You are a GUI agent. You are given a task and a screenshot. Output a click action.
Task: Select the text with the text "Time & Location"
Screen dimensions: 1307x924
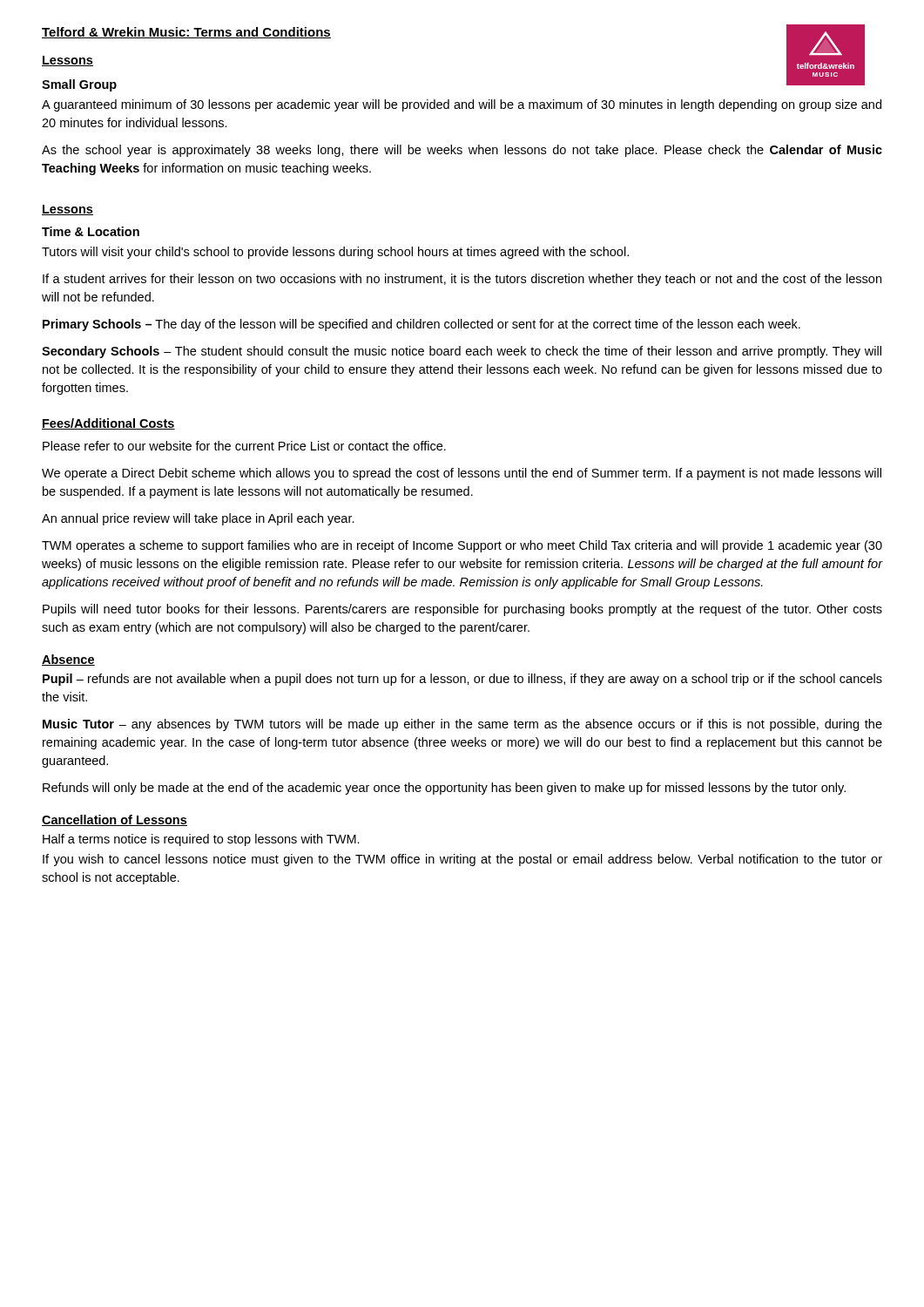click(x=91, y=232)
